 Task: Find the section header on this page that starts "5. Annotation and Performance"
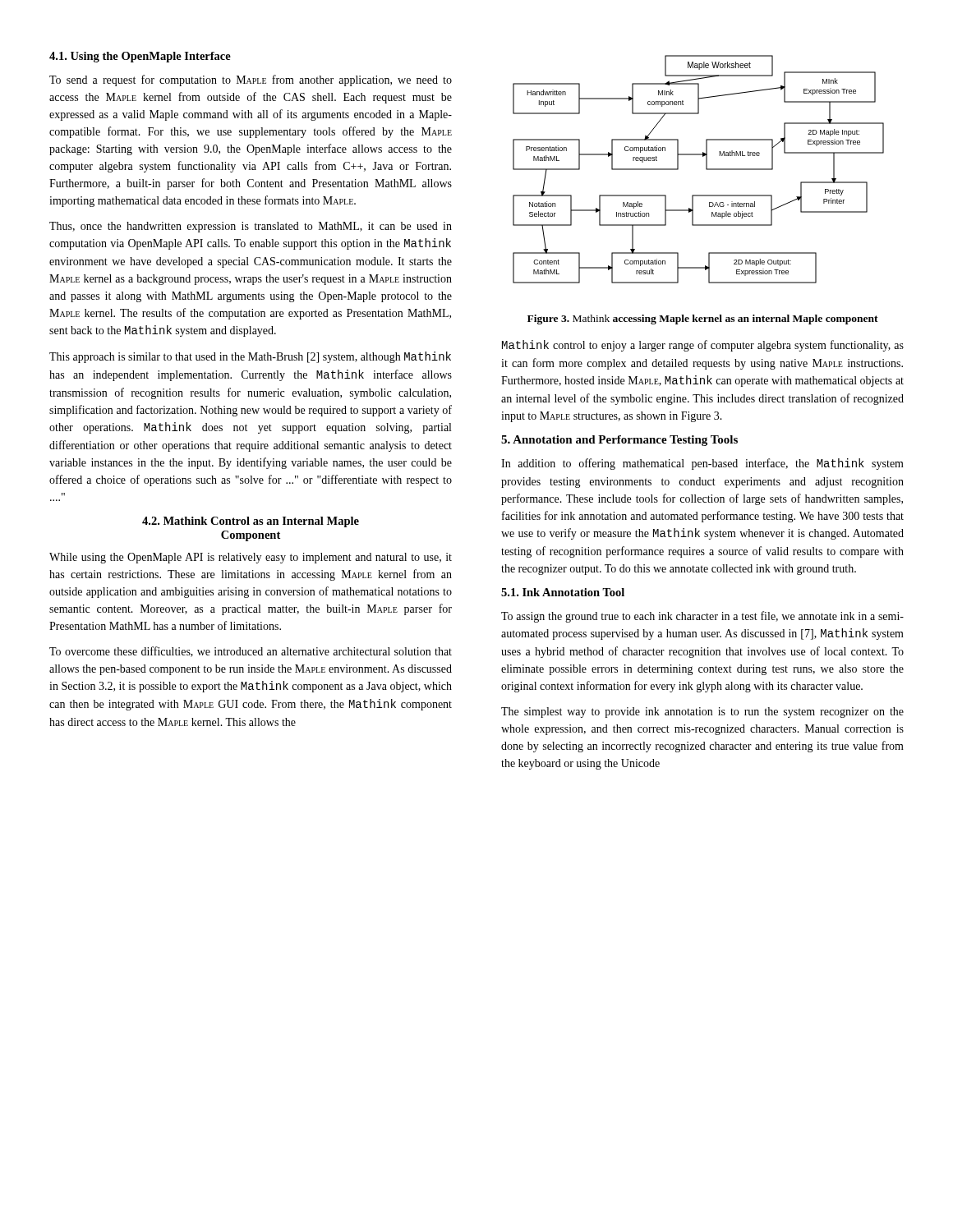620,439
